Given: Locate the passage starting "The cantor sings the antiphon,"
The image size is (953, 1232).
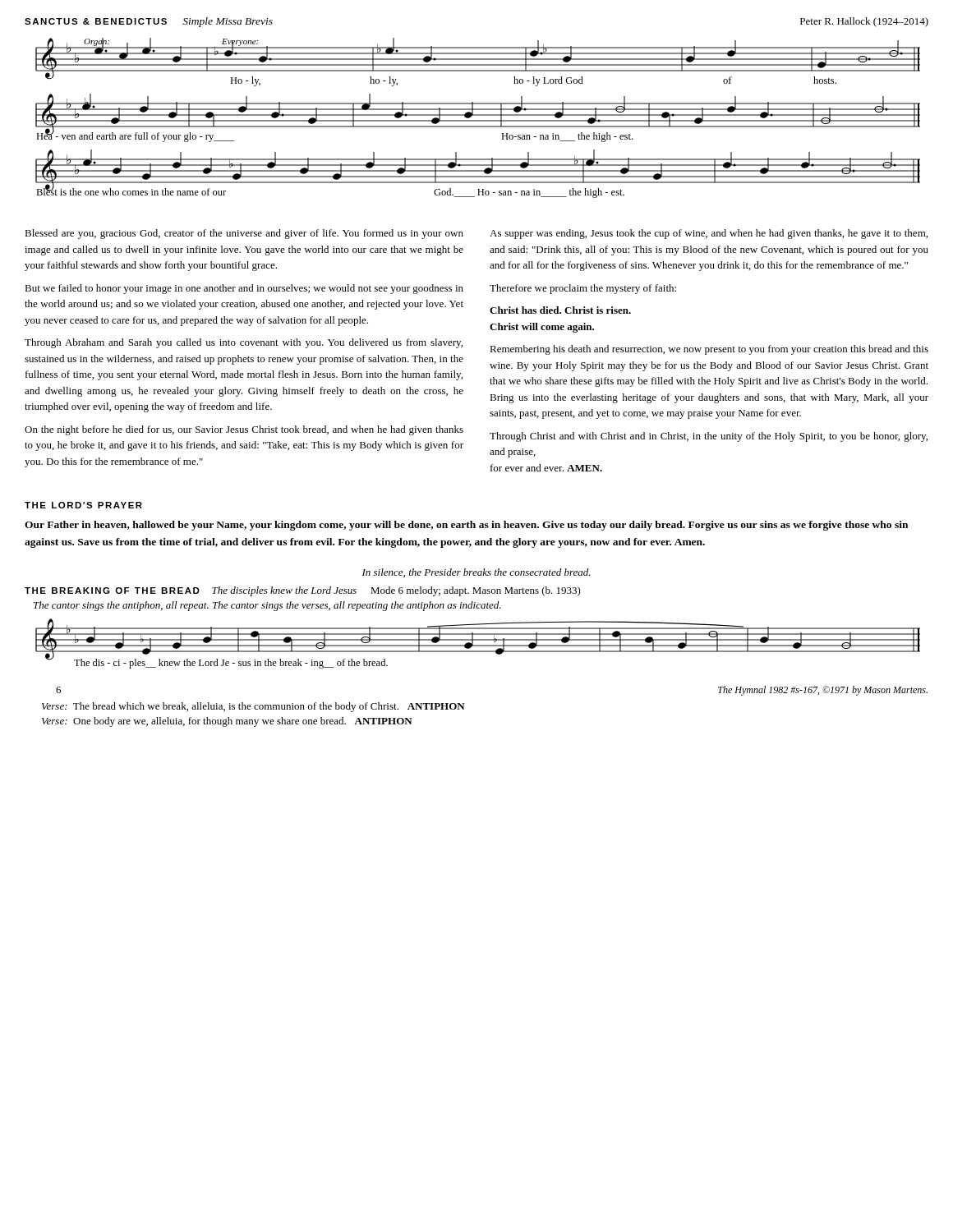Looking at the screenshot, I should pos(267,605).
